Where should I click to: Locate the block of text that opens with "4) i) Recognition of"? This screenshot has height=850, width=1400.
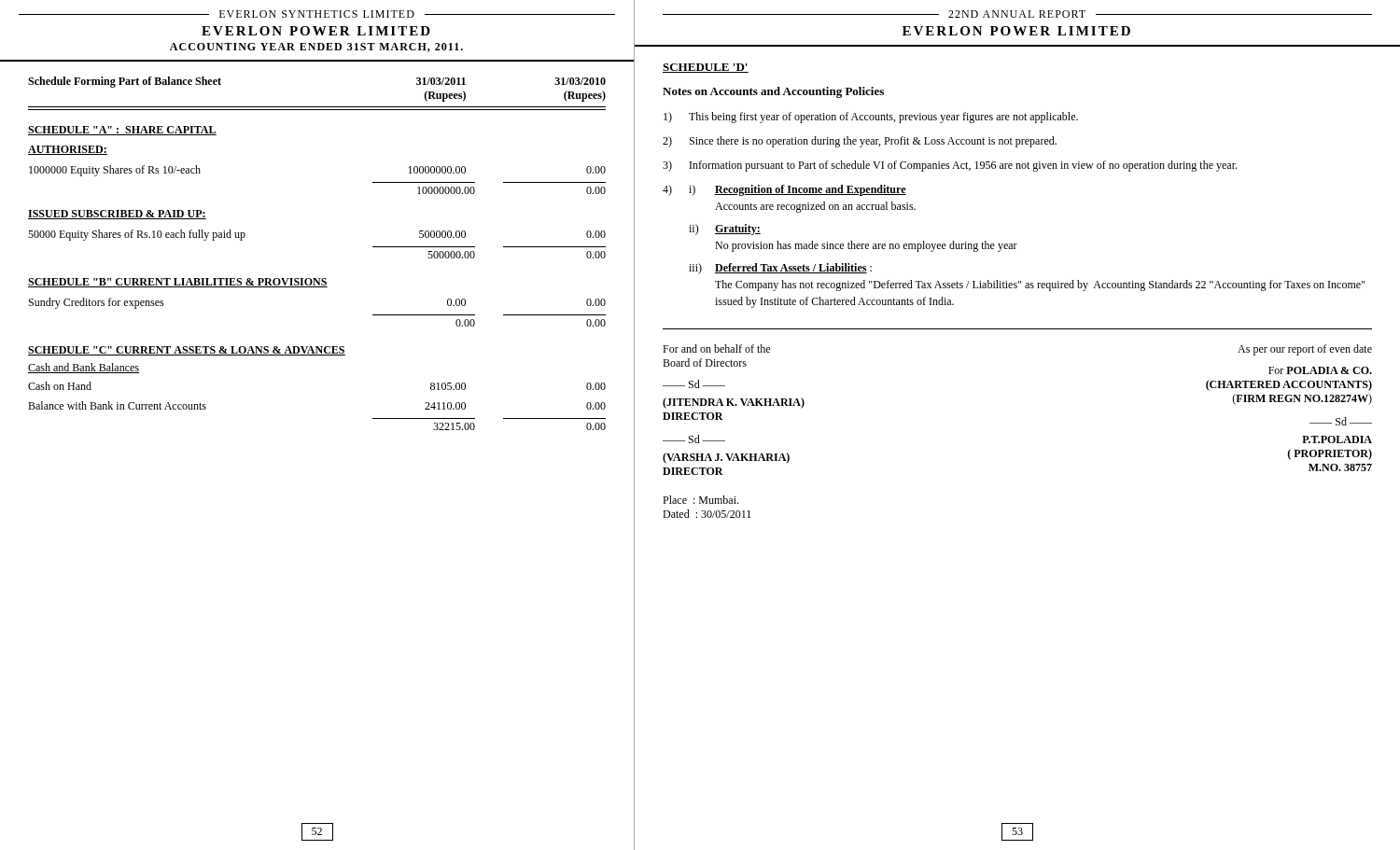tap(1017, 248)
